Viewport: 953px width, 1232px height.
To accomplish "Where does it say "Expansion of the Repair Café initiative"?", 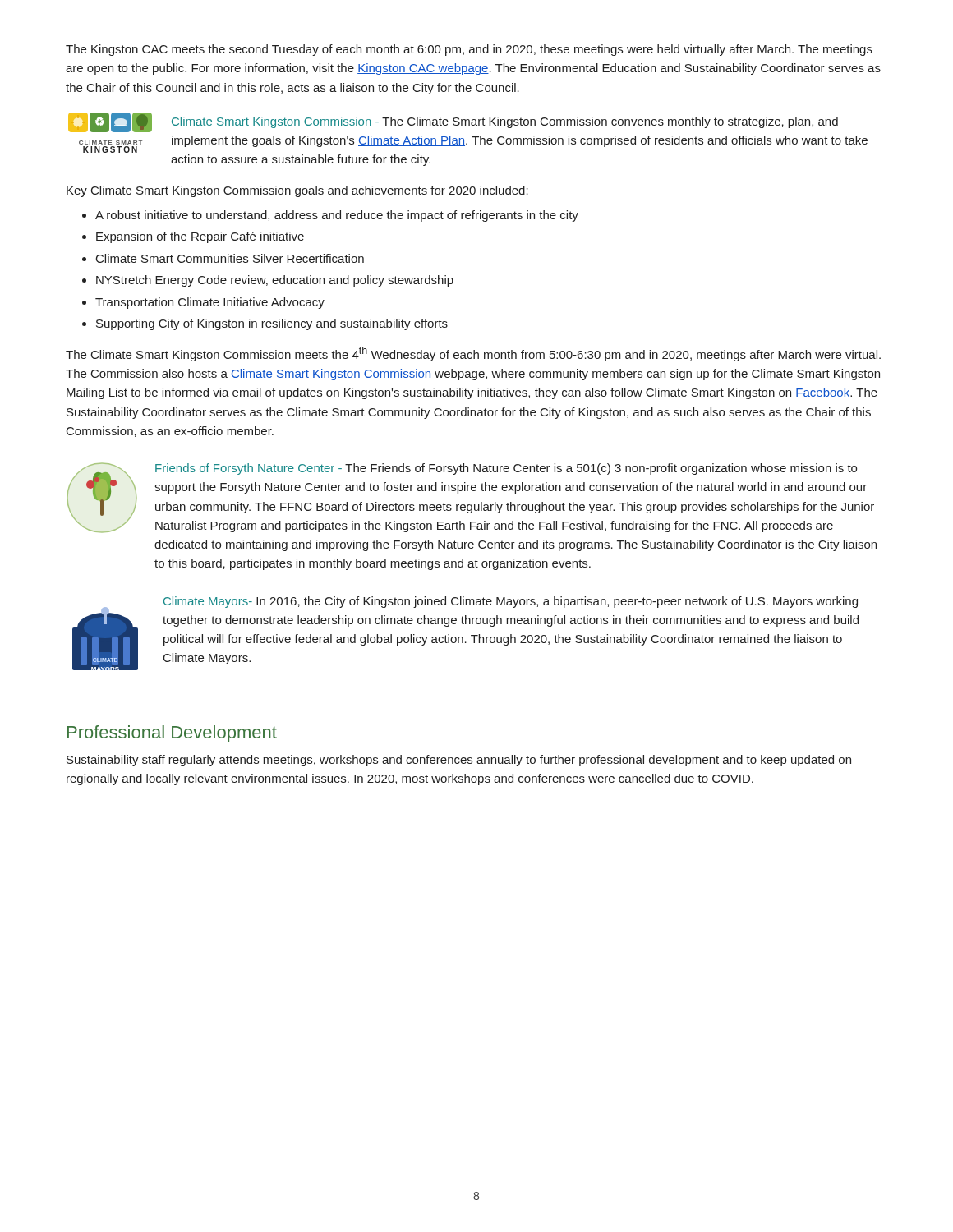I will 200,237.
